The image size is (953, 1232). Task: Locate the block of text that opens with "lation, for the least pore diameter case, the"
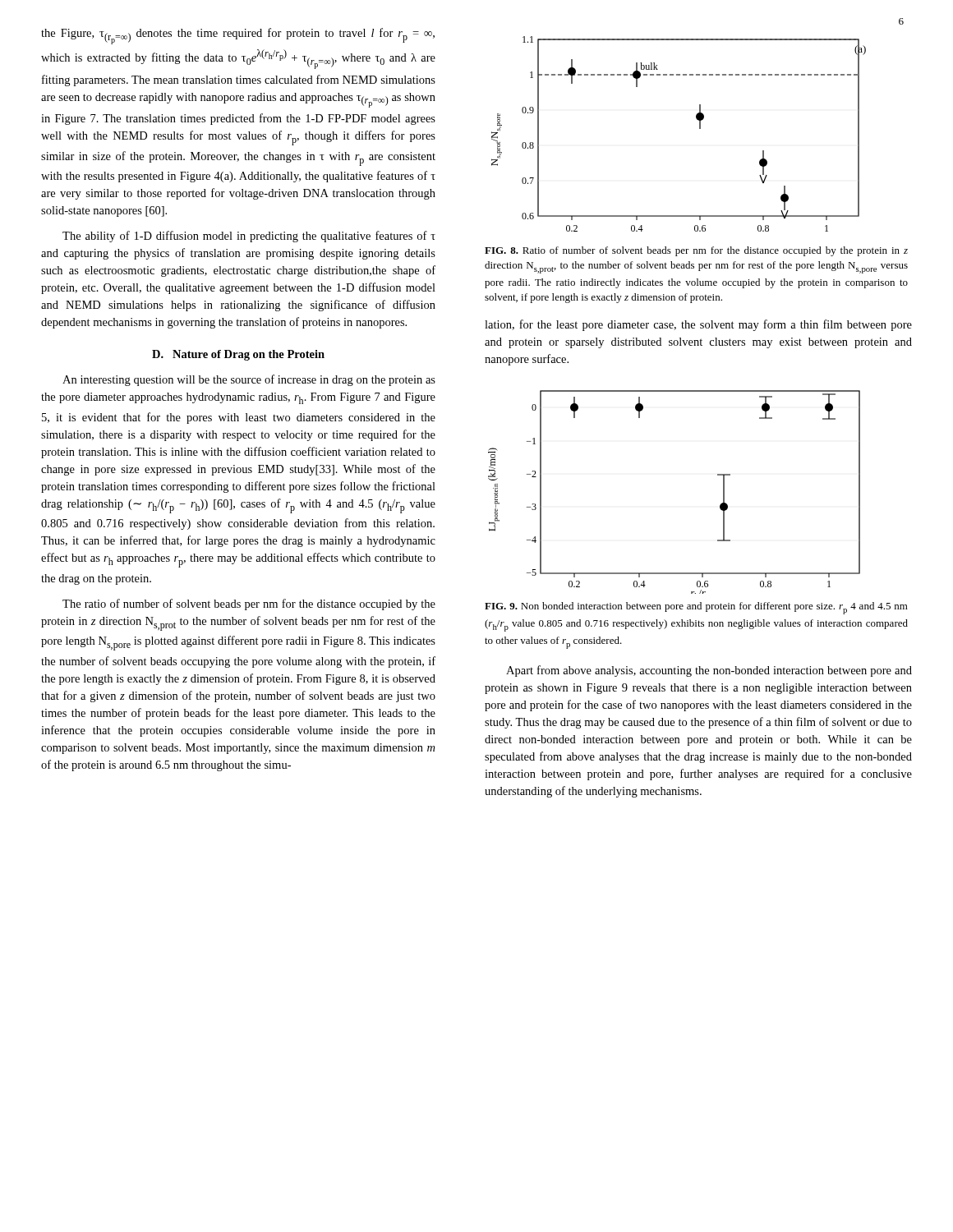[x=698, y=342]
